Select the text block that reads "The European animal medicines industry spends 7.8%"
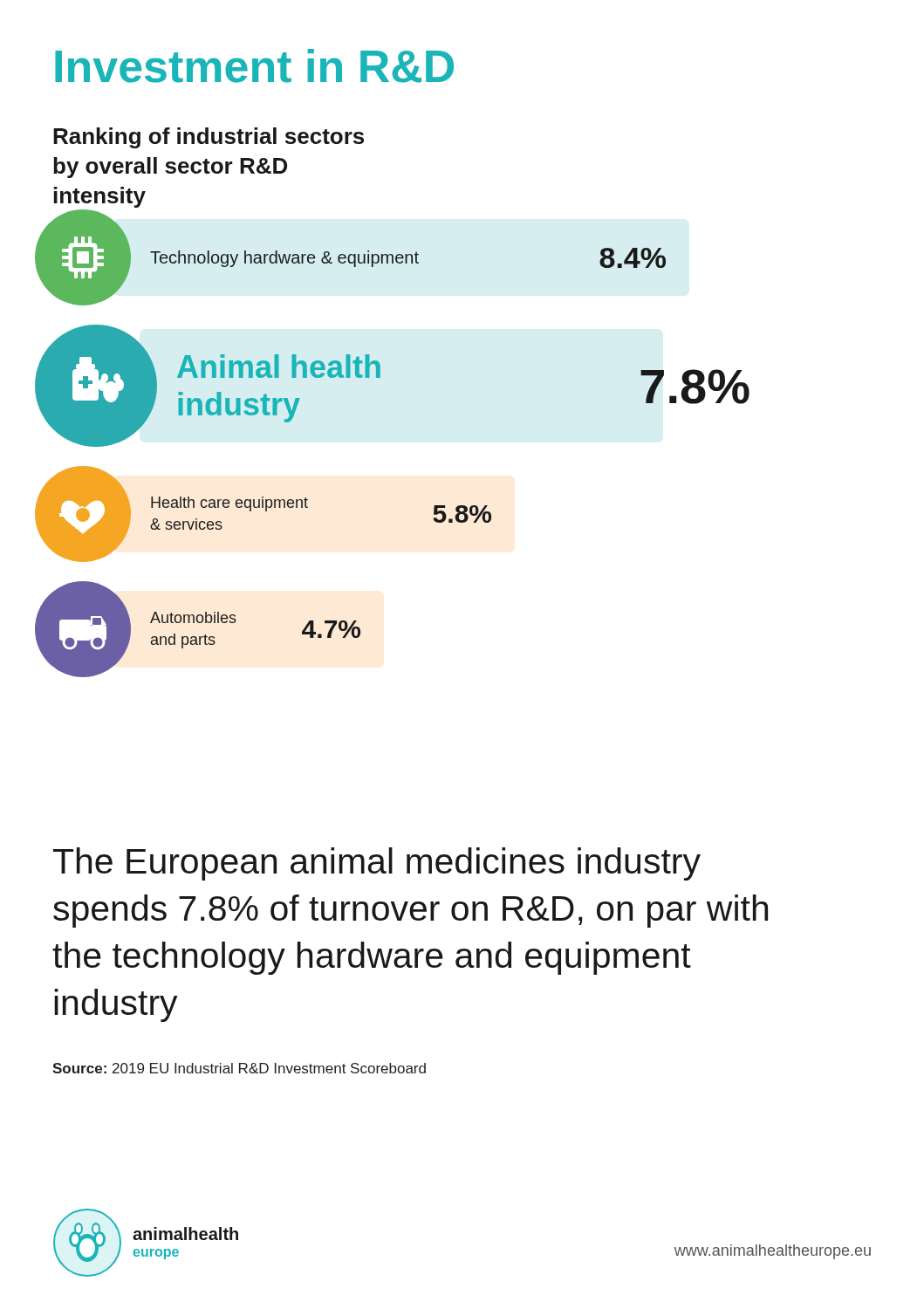 [x=411, y=932]
